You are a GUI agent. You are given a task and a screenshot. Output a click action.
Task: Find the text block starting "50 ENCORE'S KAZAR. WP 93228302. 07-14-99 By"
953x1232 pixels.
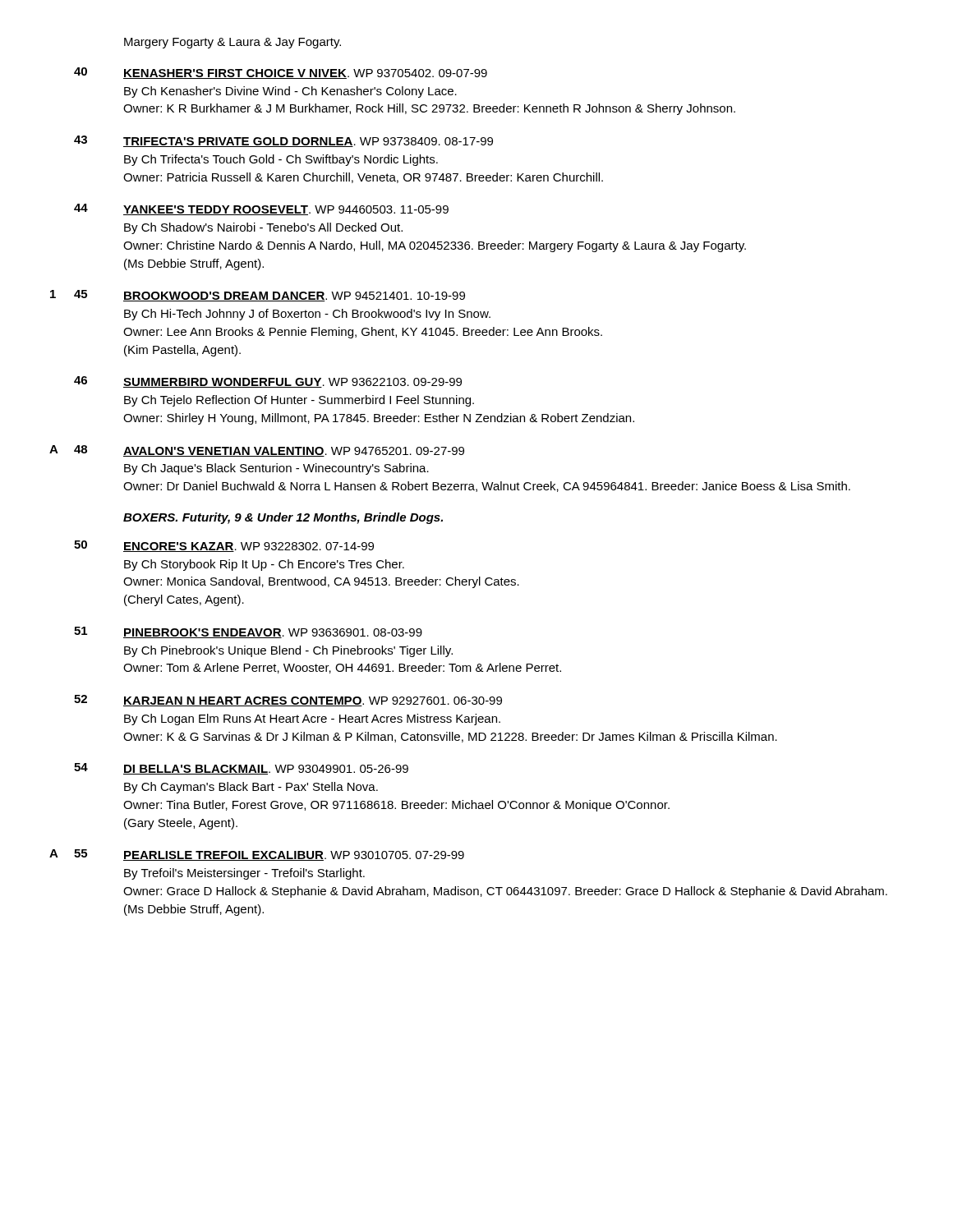[x=489, y=573]
